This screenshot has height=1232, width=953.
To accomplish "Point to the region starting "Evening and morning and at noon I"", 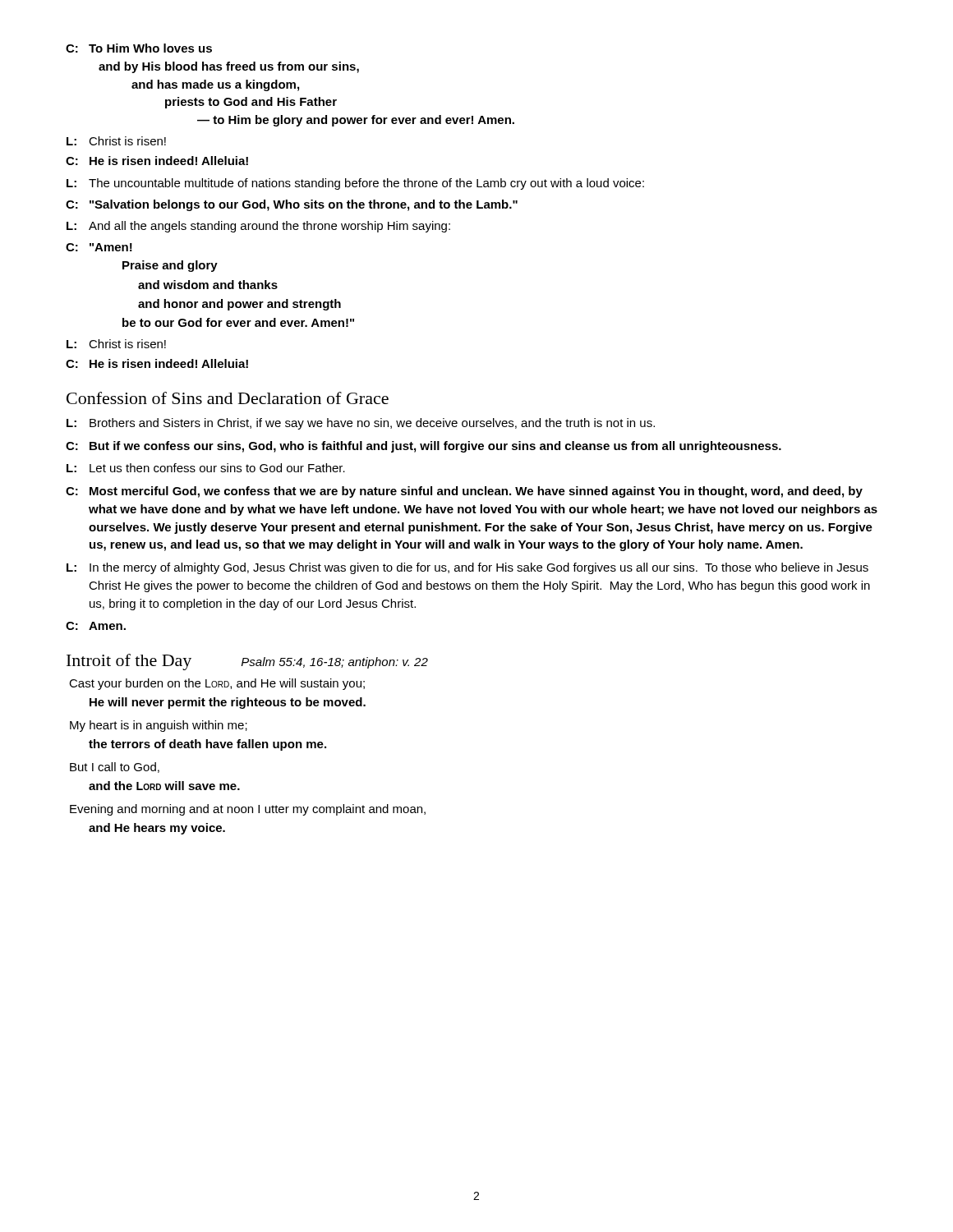I will 248,810.
